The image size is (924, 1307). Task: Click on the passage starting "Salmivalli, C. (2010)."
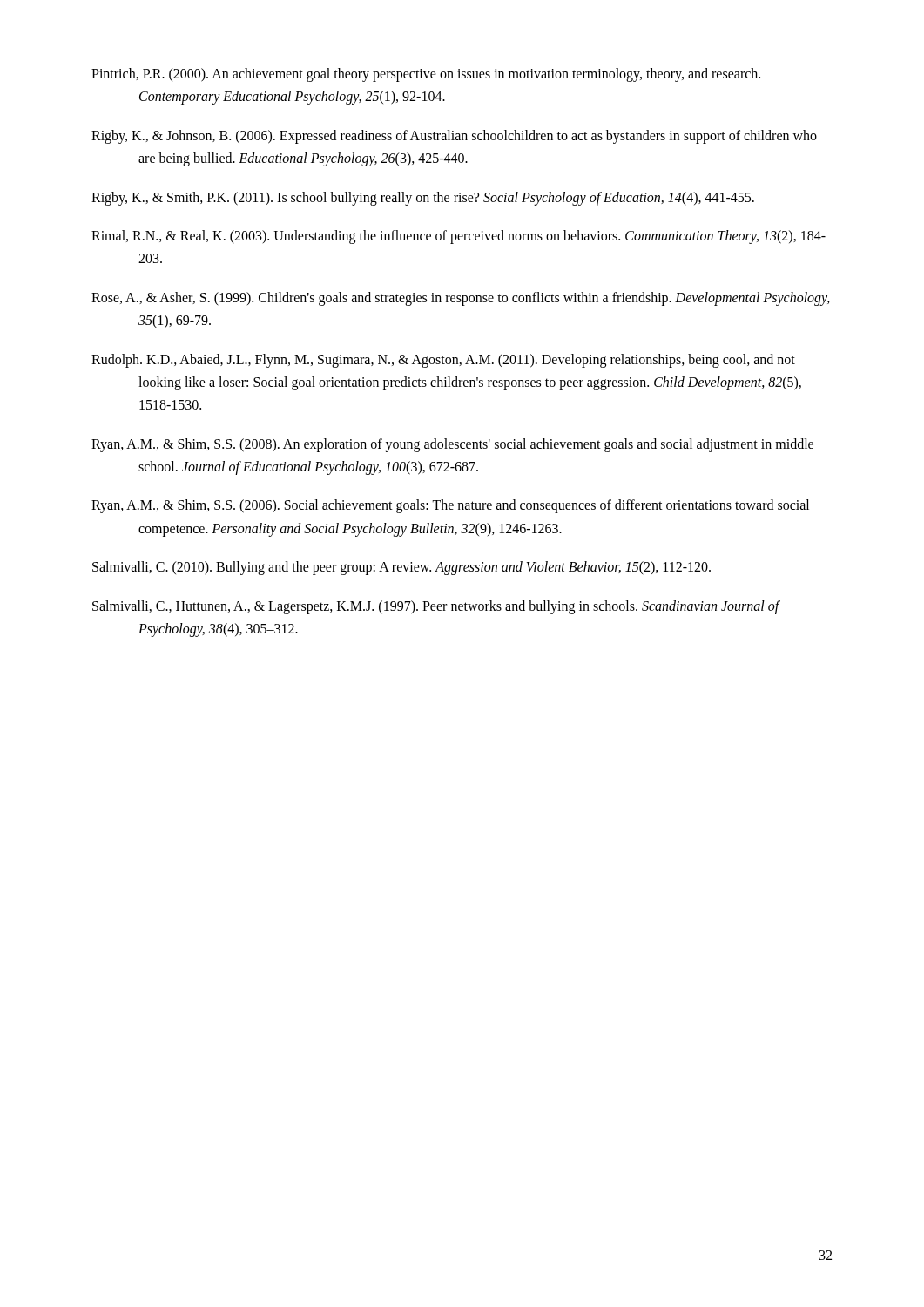462,568
